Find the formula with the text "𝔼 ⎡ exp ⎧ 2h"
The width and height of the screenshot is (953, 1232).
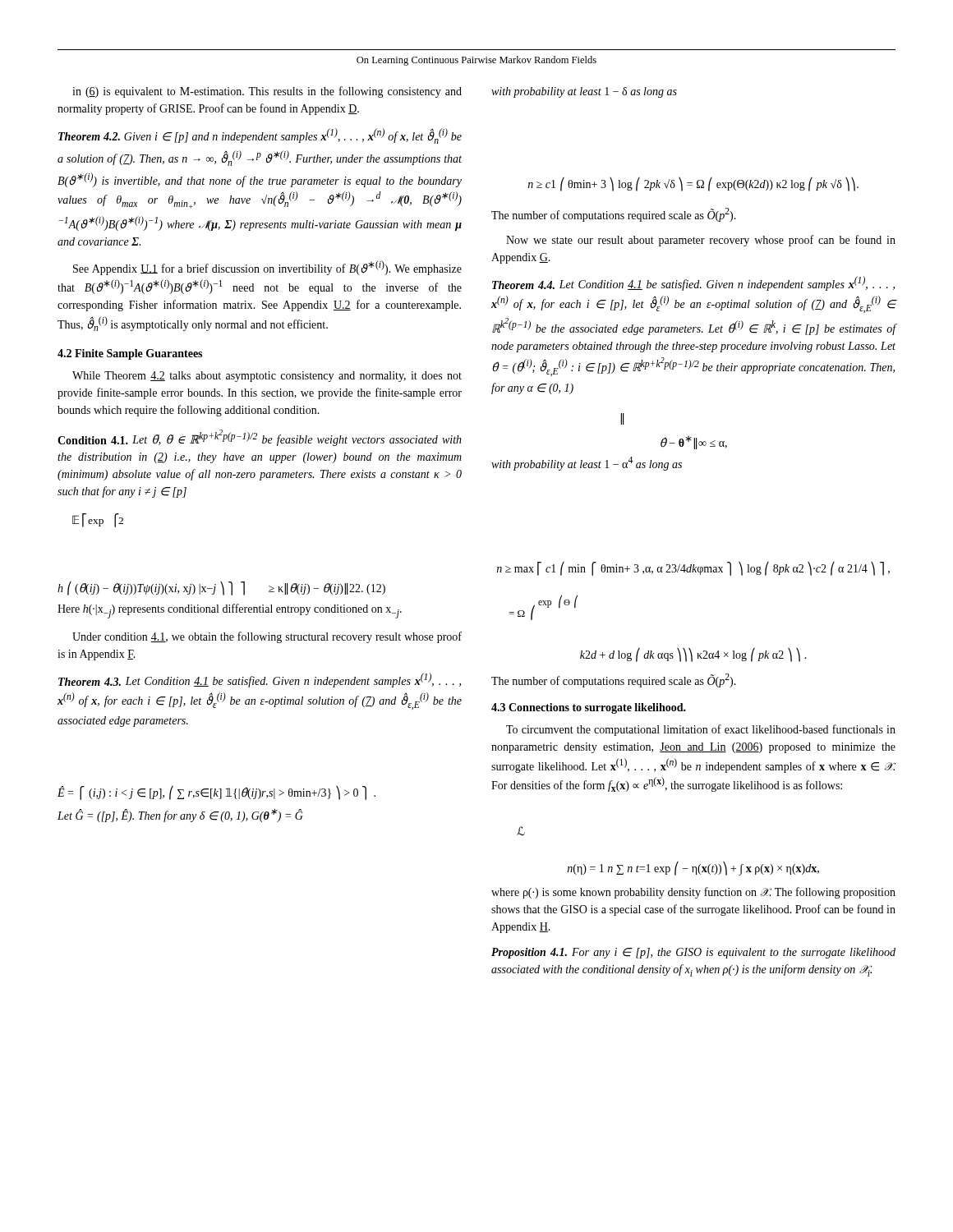coord(98,520)
